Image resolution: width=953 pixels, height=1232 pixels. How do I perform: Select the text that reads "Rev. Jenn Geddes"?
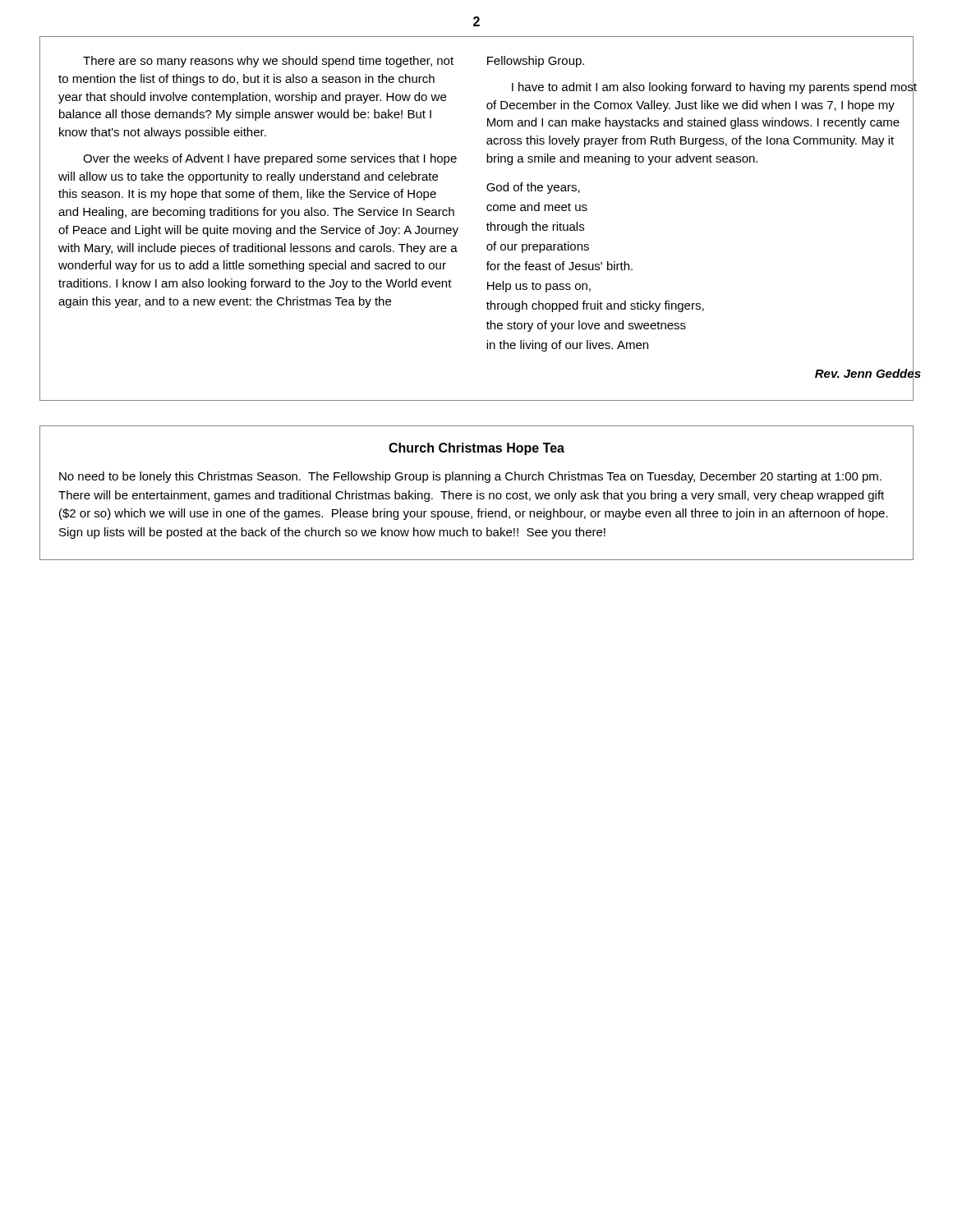(868, 373)
